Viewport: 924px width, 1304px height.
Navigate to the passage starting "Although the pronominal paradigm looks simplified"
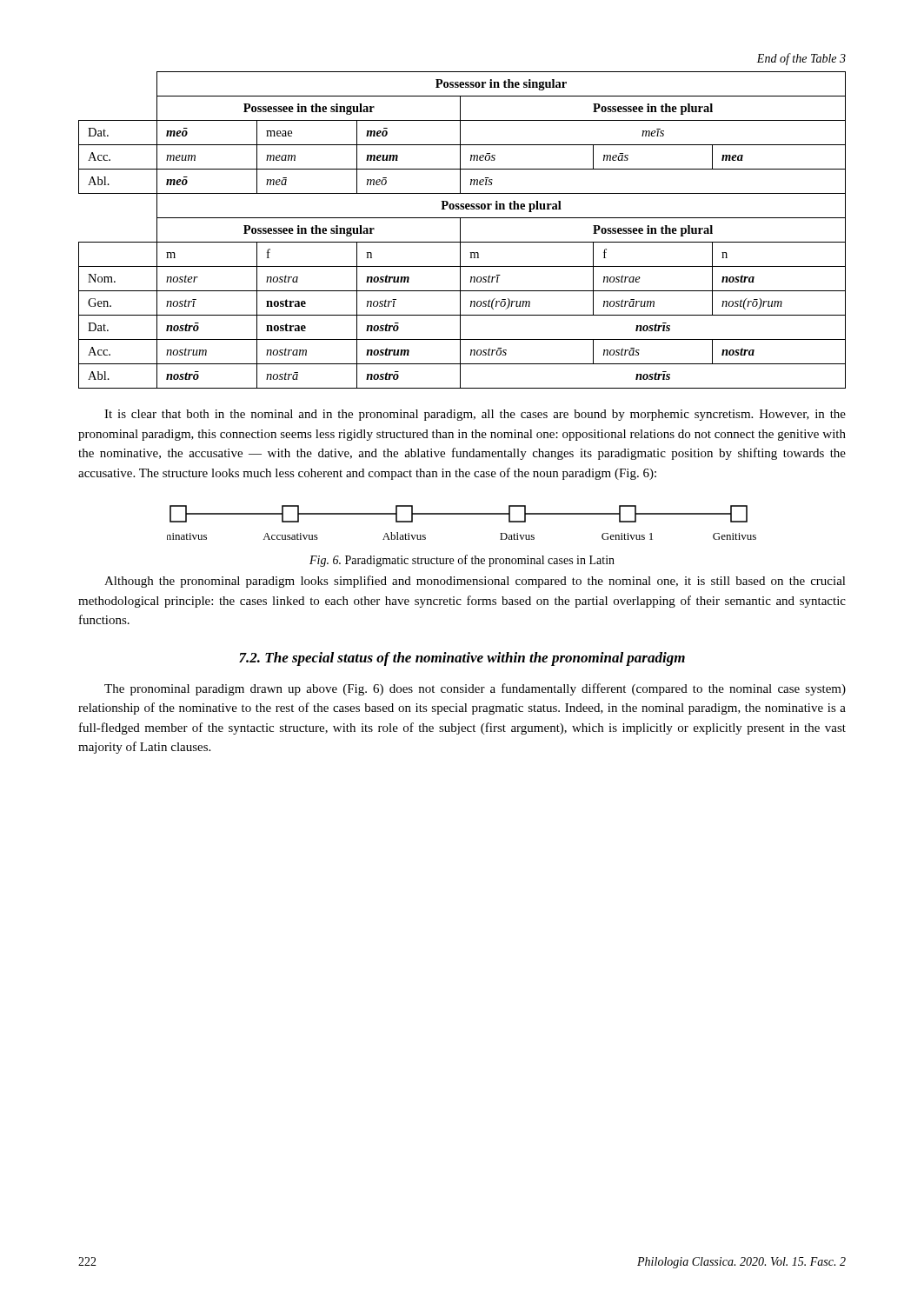coord(462,600)
